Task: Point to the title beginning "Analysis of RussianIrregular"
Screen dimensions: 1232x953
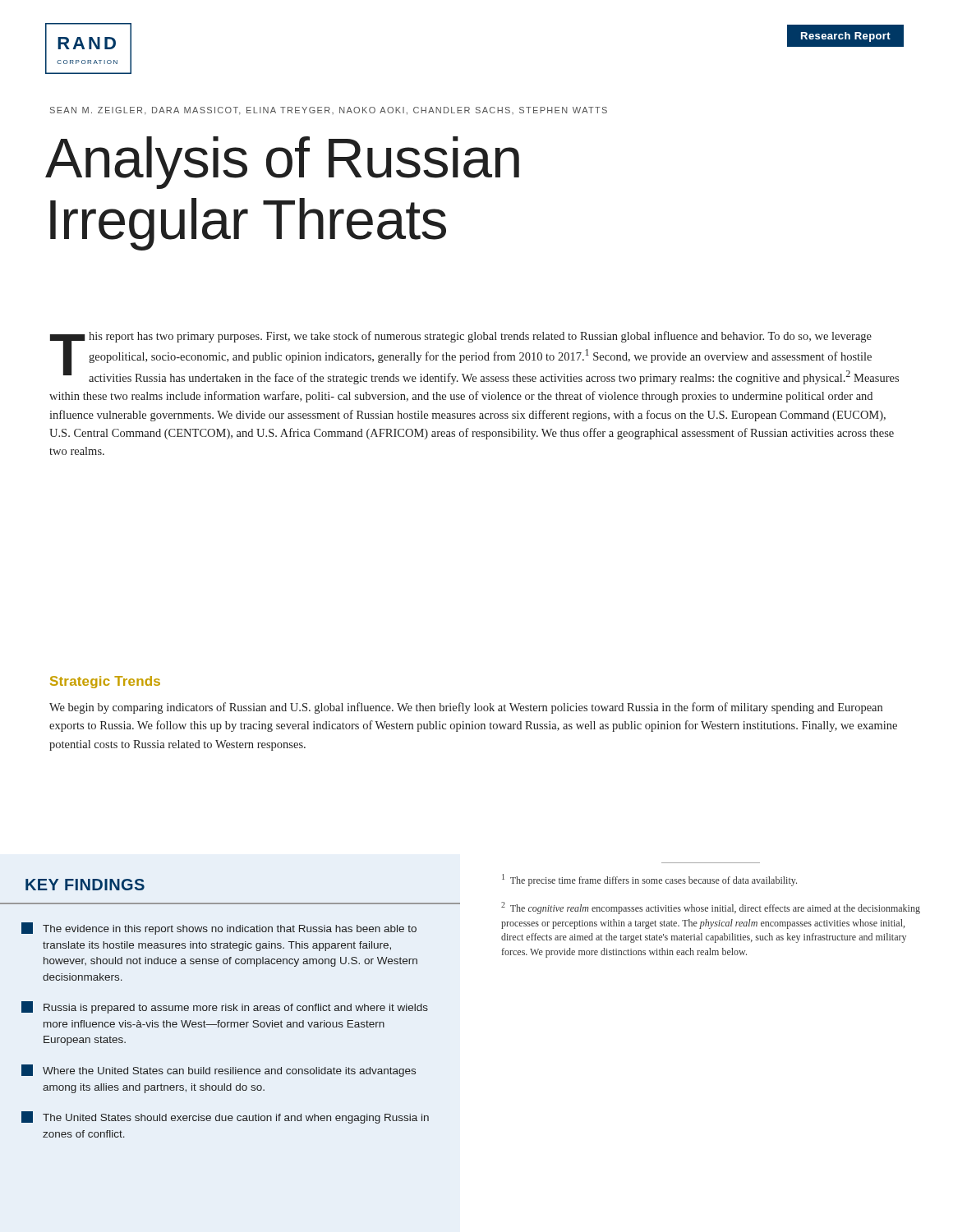Action: point(474,189)
